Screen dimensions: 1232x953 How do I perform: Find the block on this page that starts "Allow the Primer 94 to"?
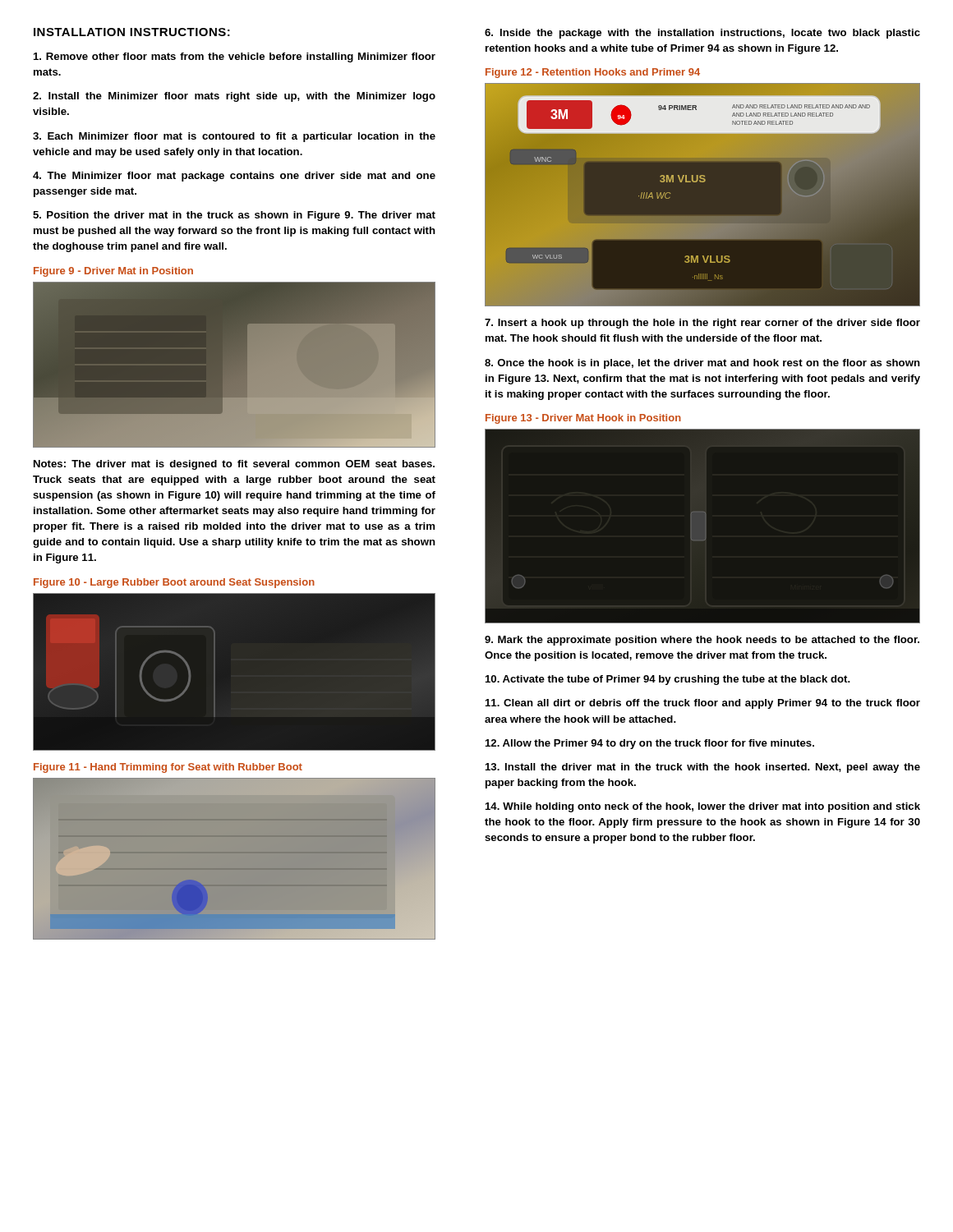click(650, 743)
